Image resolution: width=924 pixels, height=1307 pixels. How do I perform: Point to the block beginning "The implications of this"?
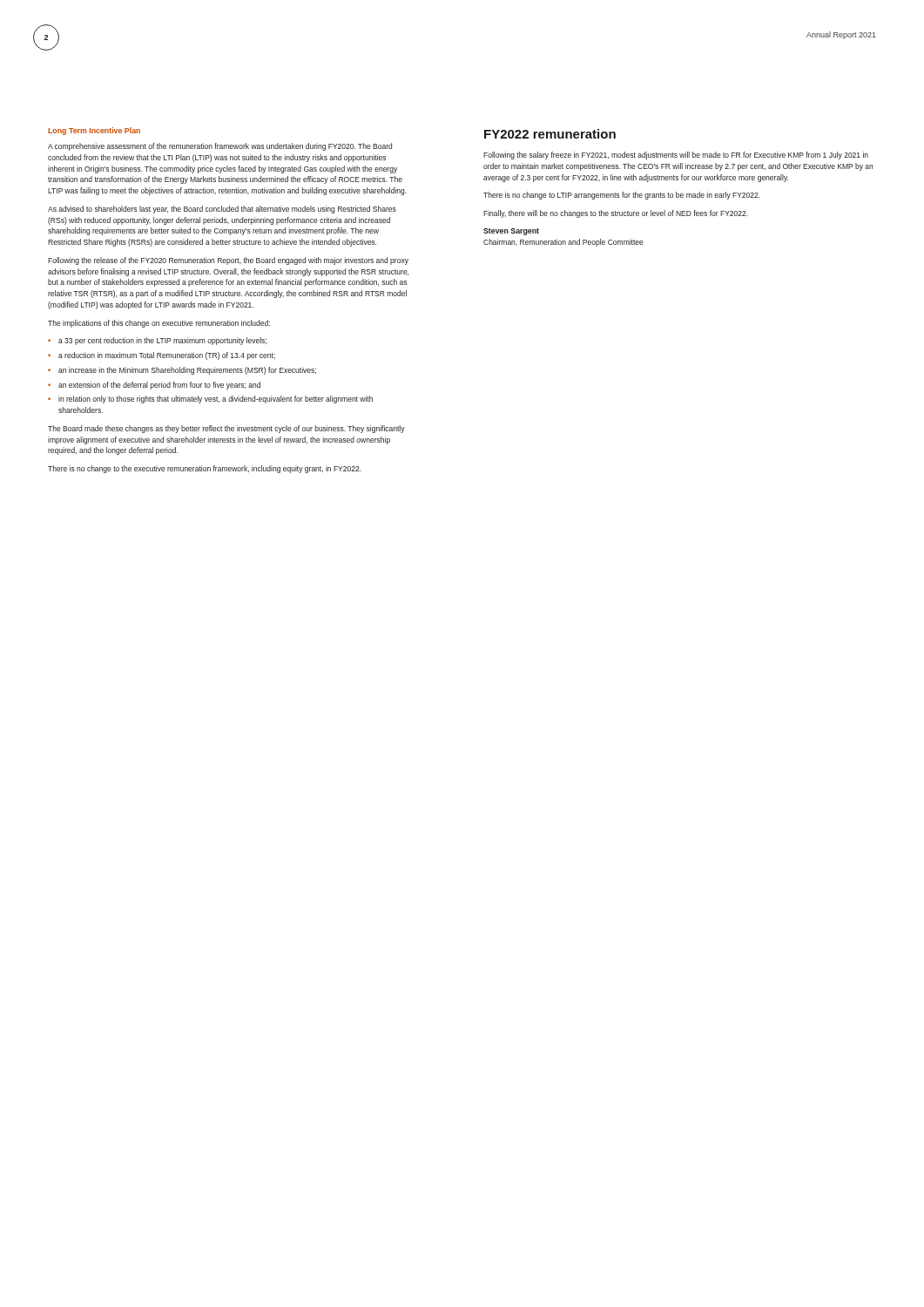pyautogui.click(x=231, y=323)
